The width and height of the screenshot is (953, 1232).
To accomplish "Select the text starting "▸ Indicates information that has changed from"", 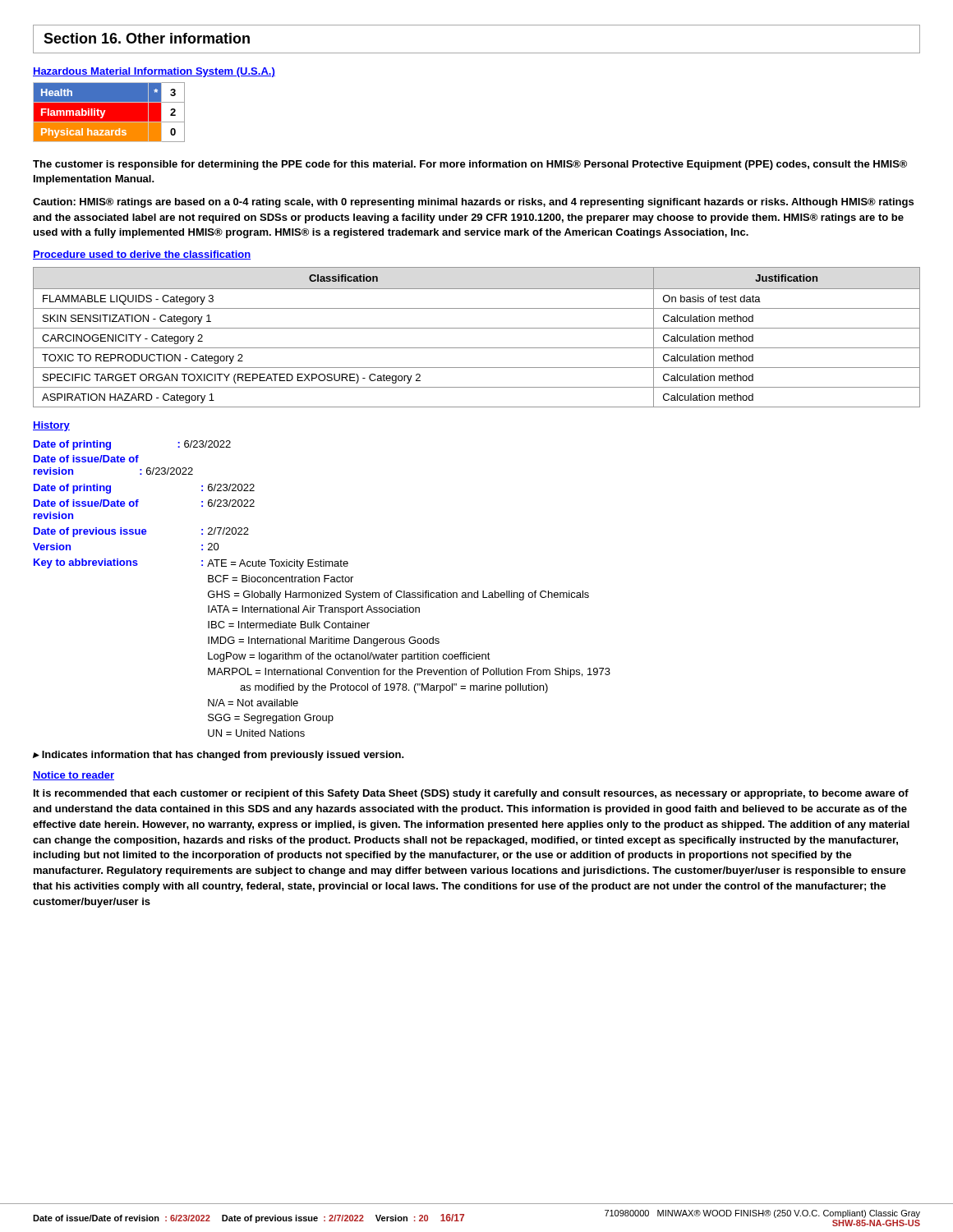I will pos(219,754).
